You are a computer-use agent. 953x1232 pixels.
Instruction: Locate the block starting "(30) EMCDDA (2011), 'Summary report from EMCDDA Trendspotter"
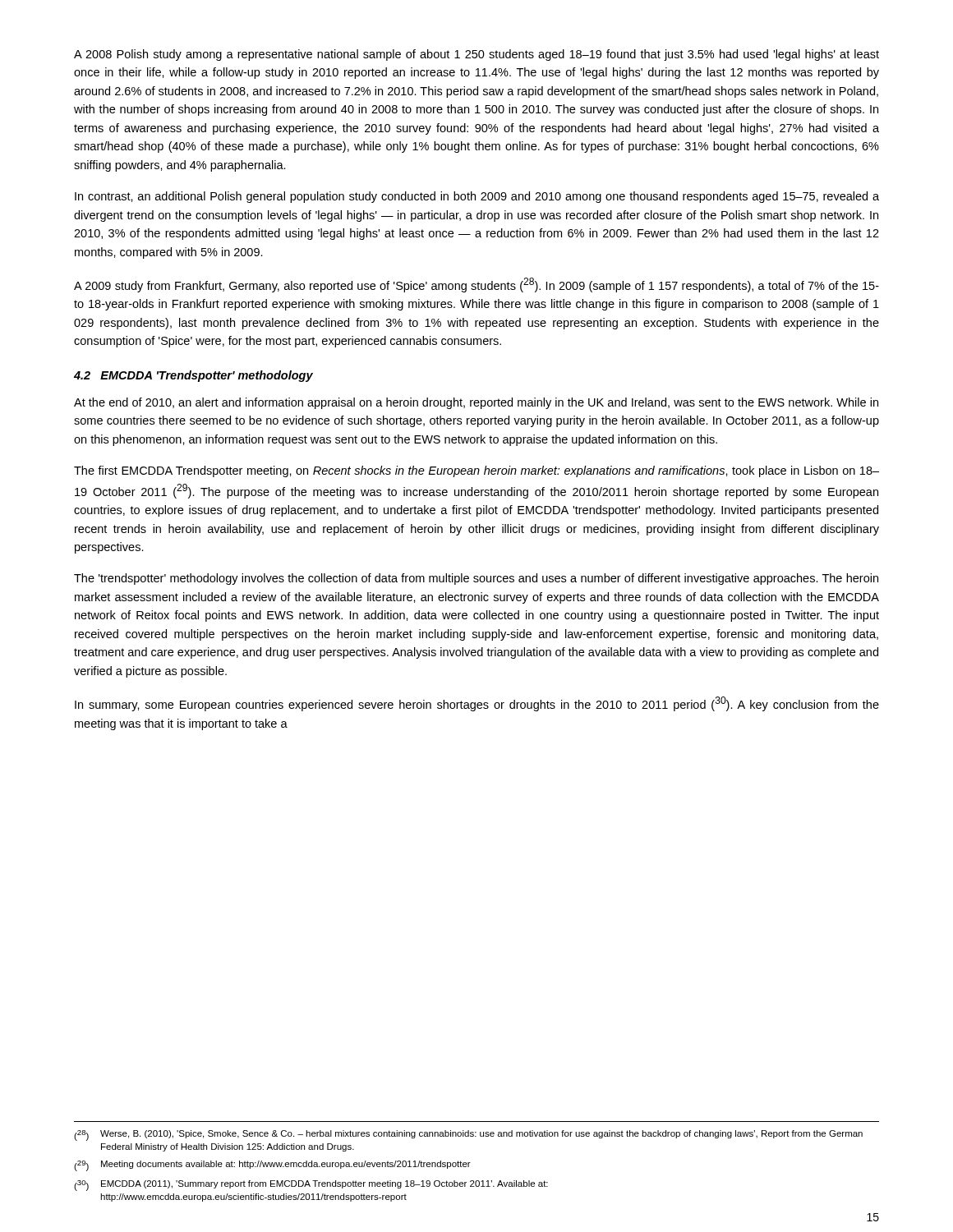[311, 1190]
